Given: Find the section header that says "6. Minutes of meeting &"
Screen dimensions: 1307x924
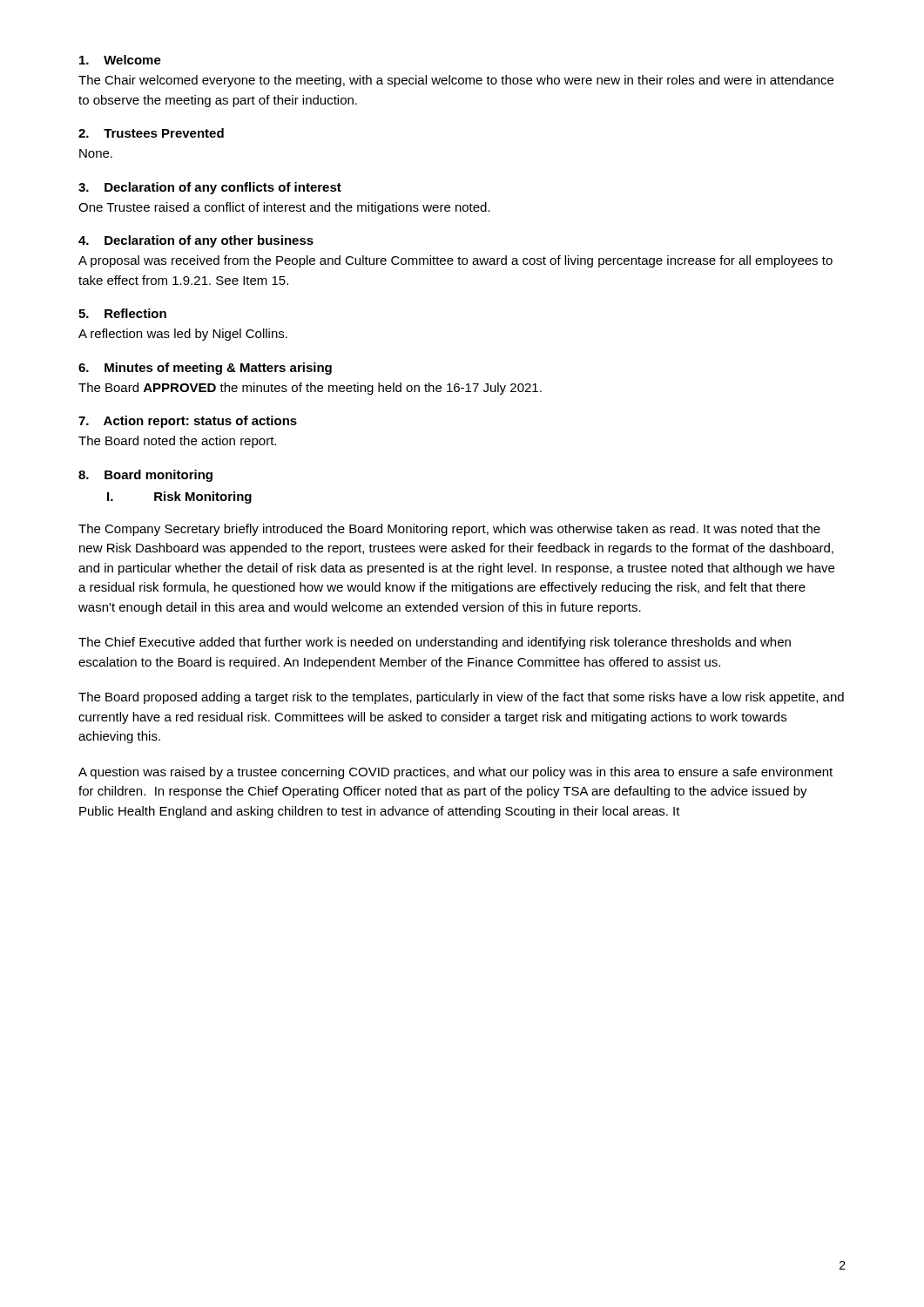Looking at the screenshot, I should [x=205, y=367].
